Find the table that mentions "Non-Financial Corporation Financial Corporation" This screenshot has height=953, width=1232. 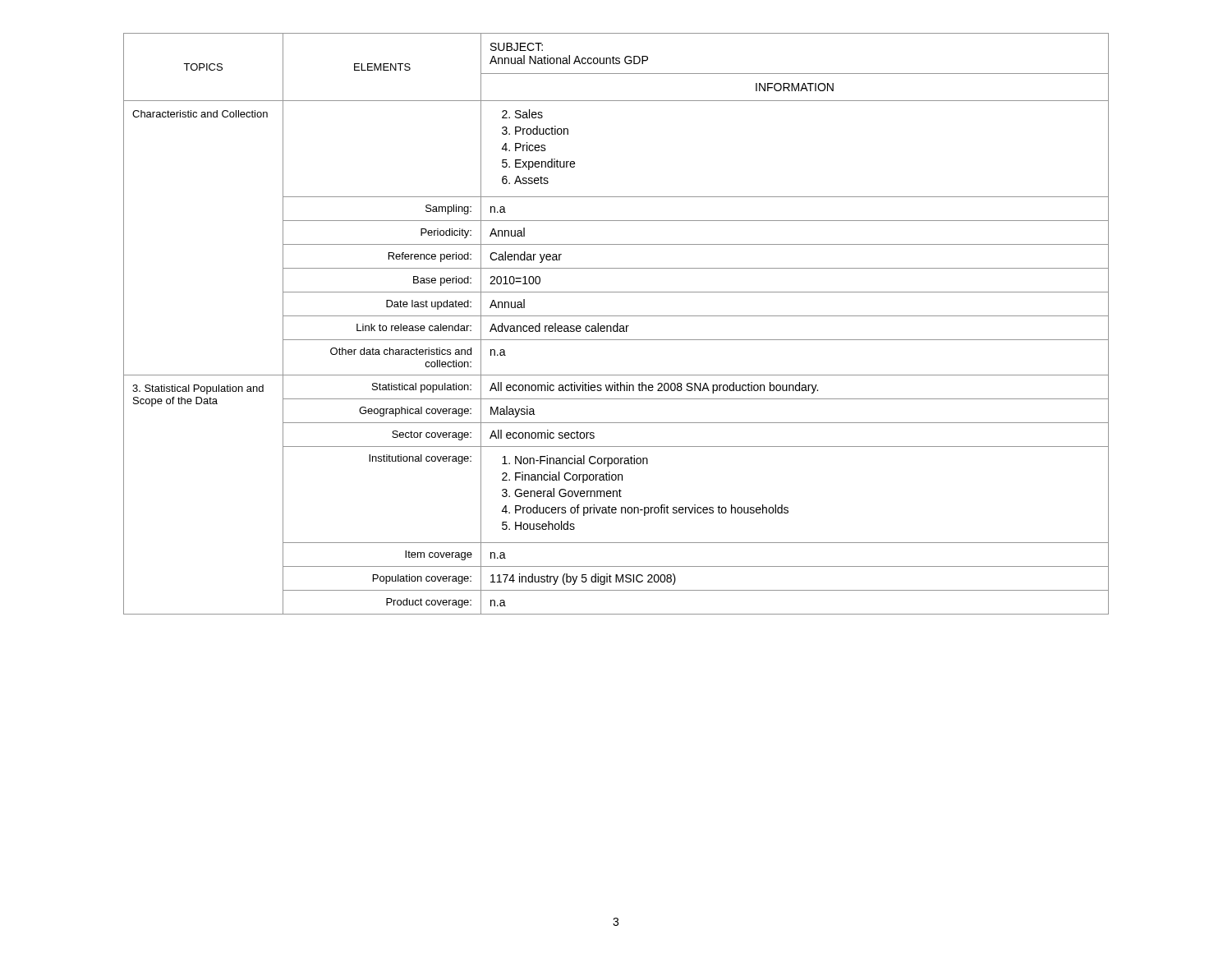pos(616,324)
